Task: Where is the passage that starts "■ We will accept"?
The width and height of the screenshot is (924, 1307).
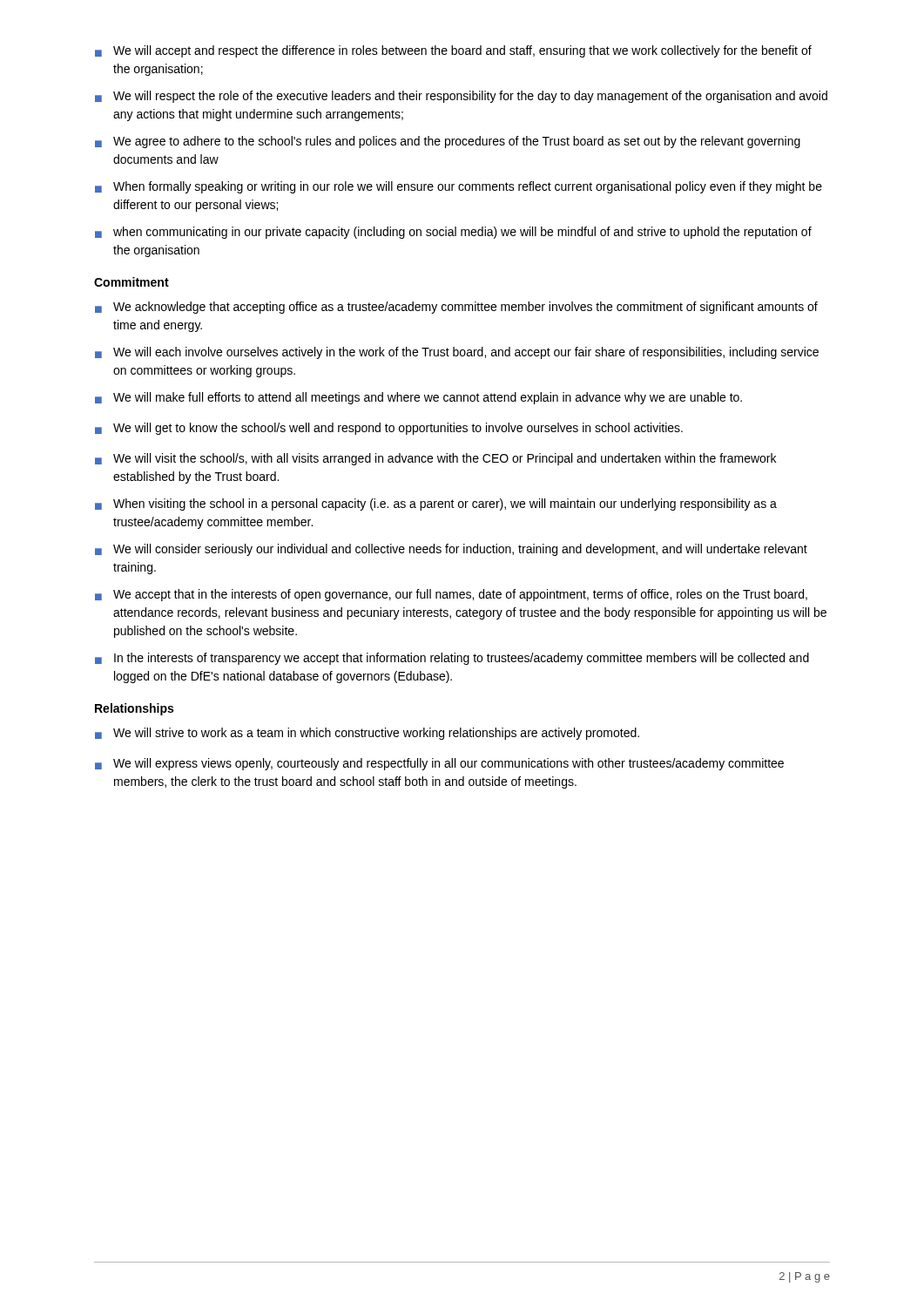Action: (x=462, y=60)
